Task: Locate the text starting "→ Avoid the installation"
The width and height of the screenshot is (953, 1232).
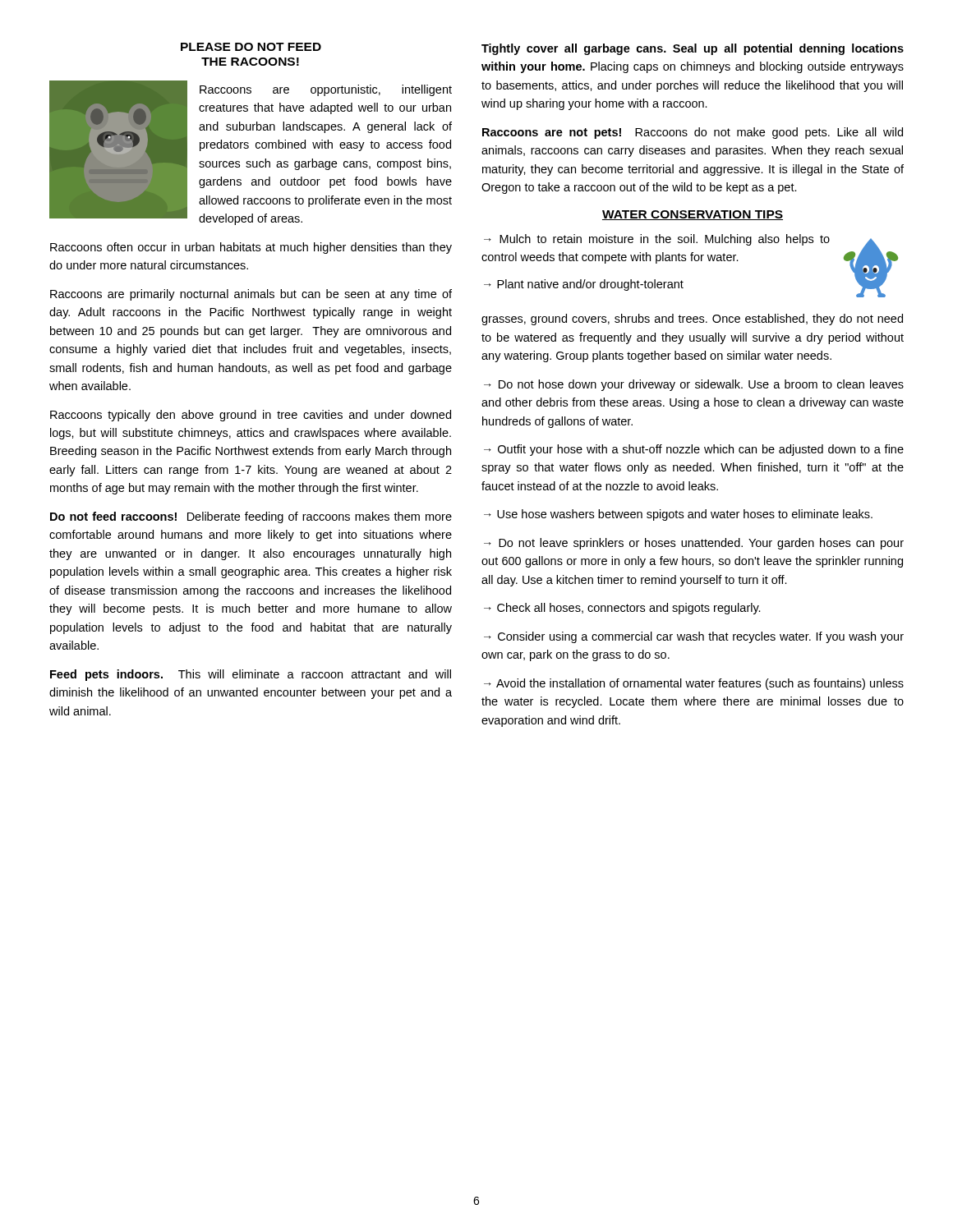Action: 693,702
